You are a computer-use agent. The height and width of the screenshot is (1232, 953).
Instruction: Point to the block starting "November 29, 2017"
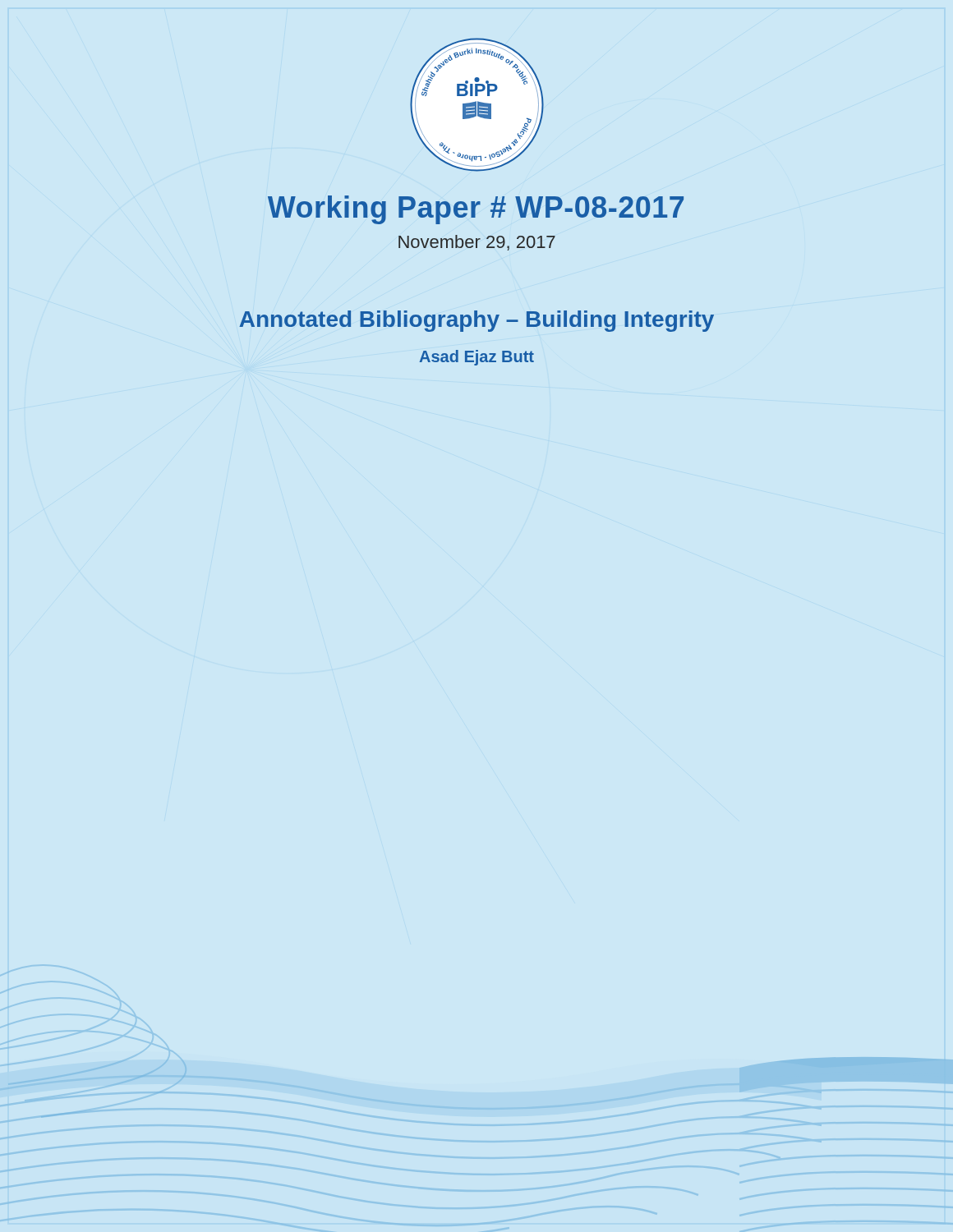(476, 242)
